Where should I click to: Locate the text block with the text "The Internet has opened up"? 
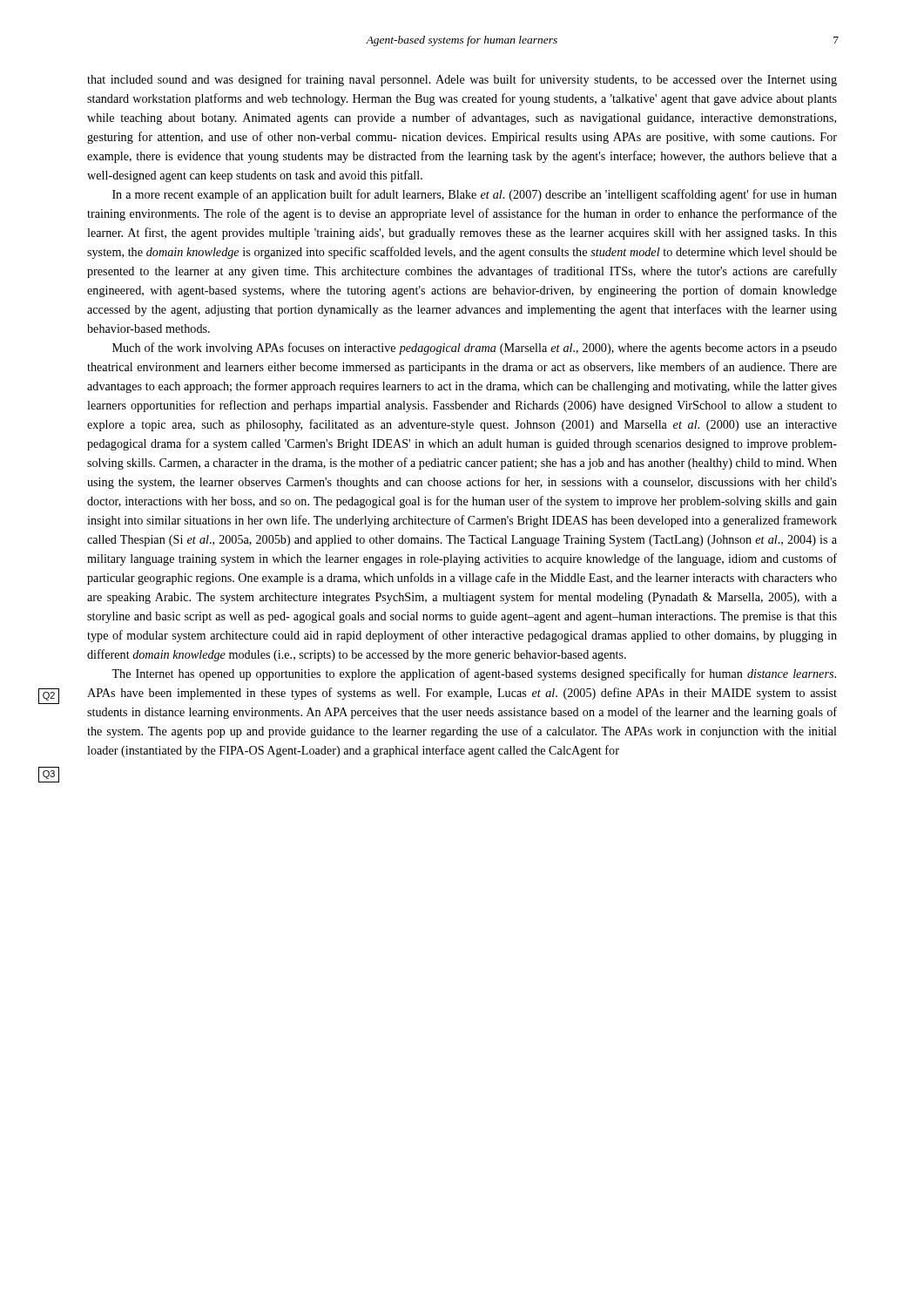tap(462, 712)
